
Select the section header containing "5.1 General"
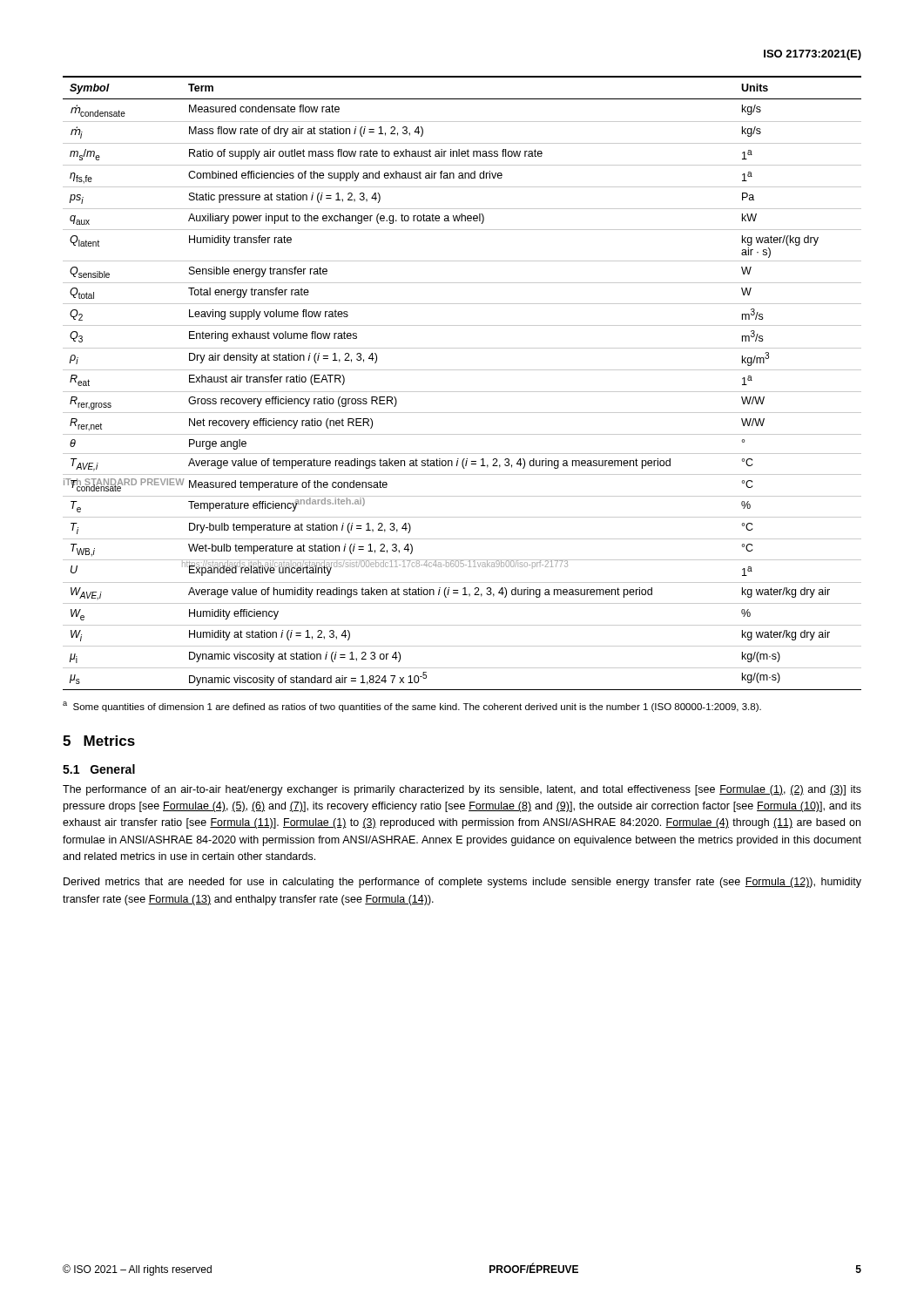[x=99, y=769]
